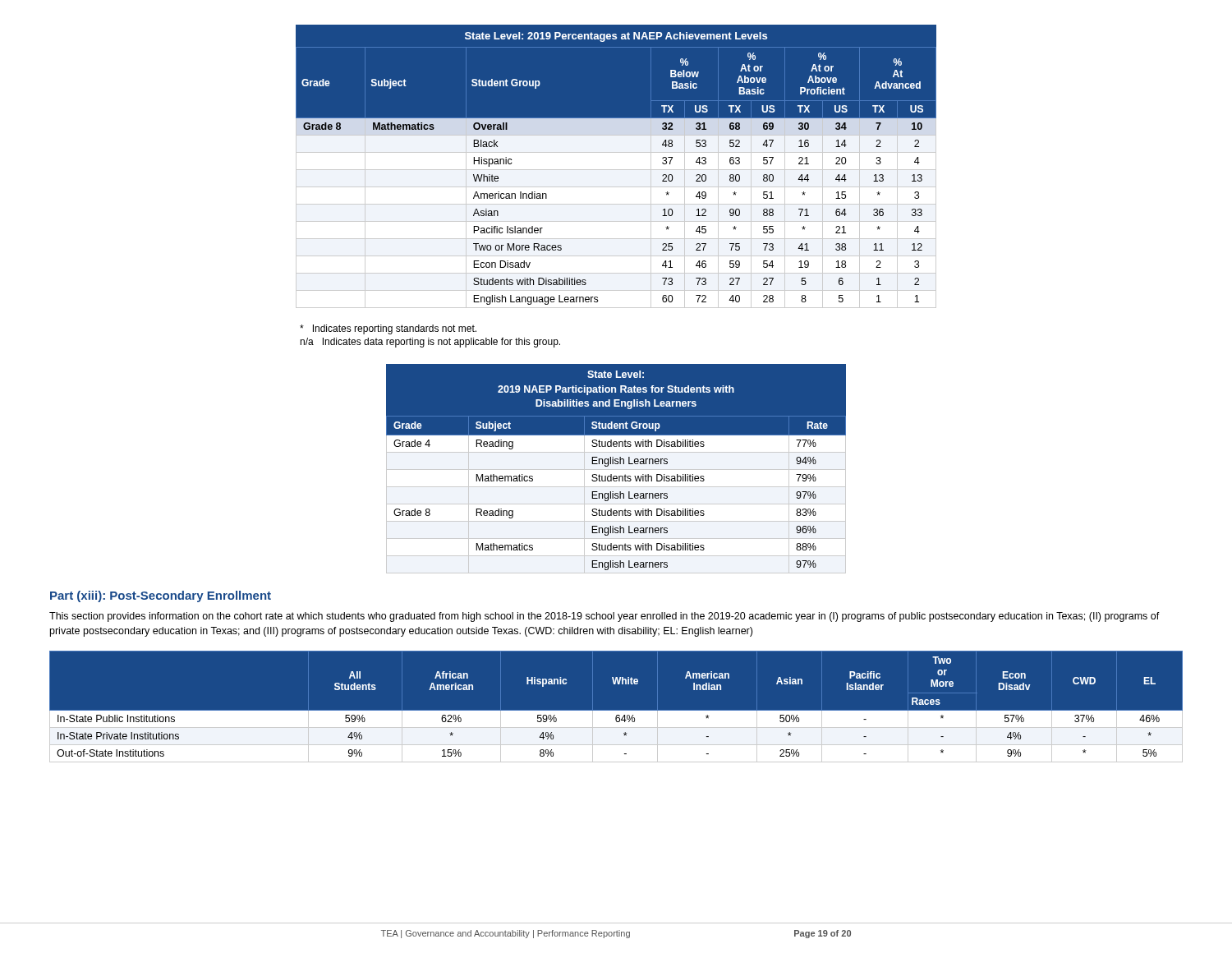
Task: Locate the table with the text "English Learners"
Action: [616, 468]
